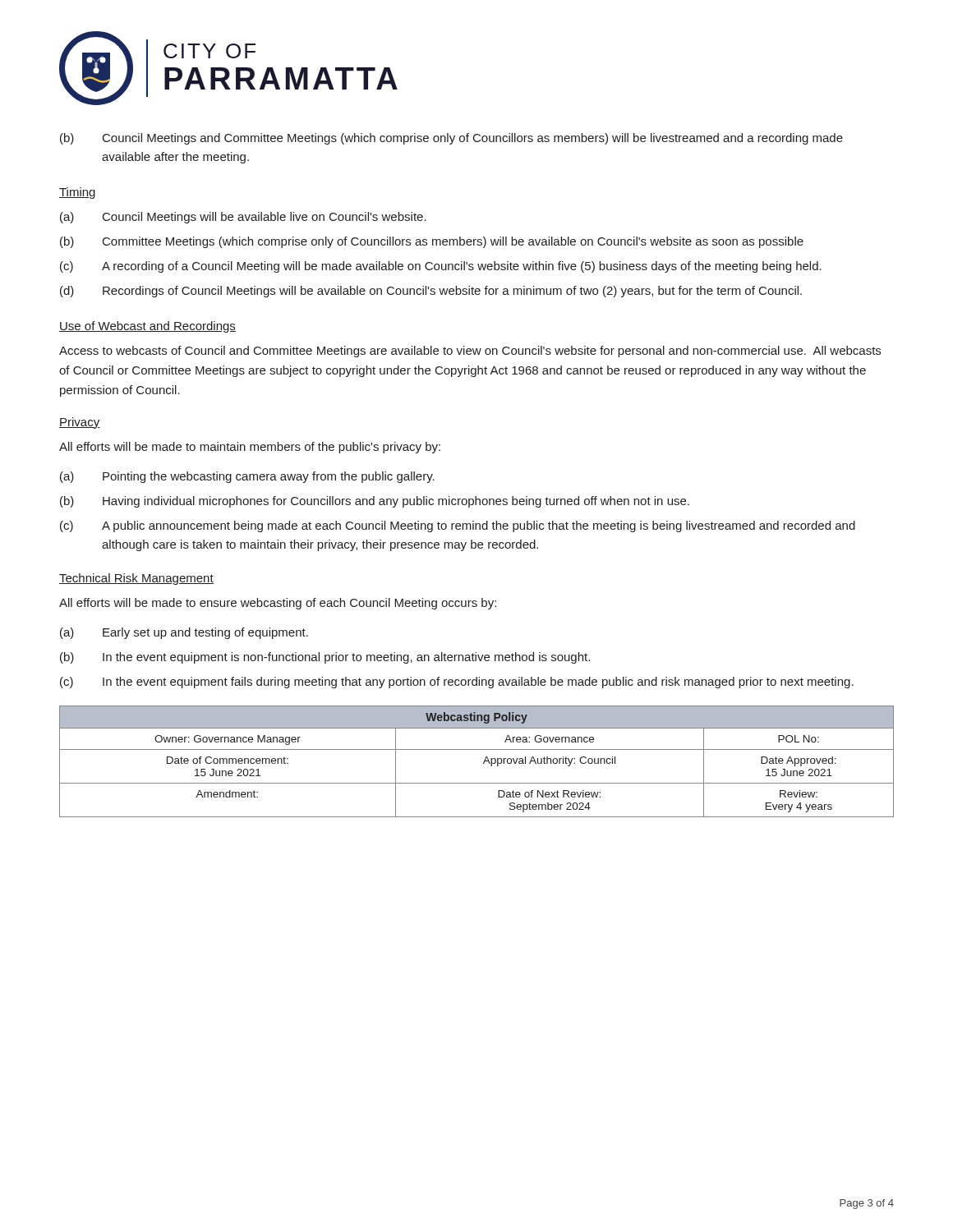953x1232 pixels.
Task: Where is the passage that starts "All efforts will be made to maintain members"?
Action: (x=250, y=446)
